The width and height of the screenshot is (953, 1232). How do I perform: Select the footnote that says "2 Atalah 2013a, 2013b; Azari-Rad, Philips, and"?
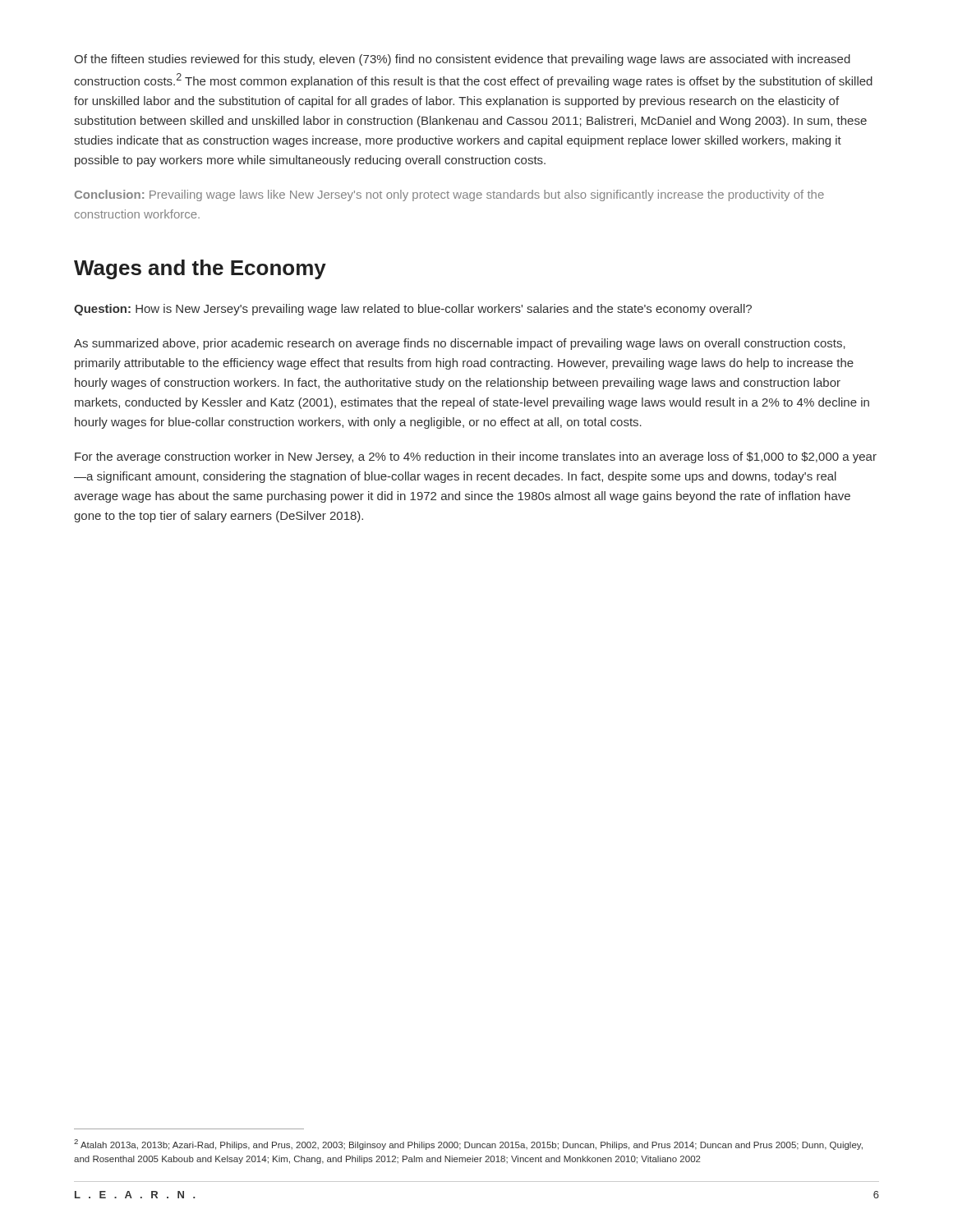coord(469,1150)
